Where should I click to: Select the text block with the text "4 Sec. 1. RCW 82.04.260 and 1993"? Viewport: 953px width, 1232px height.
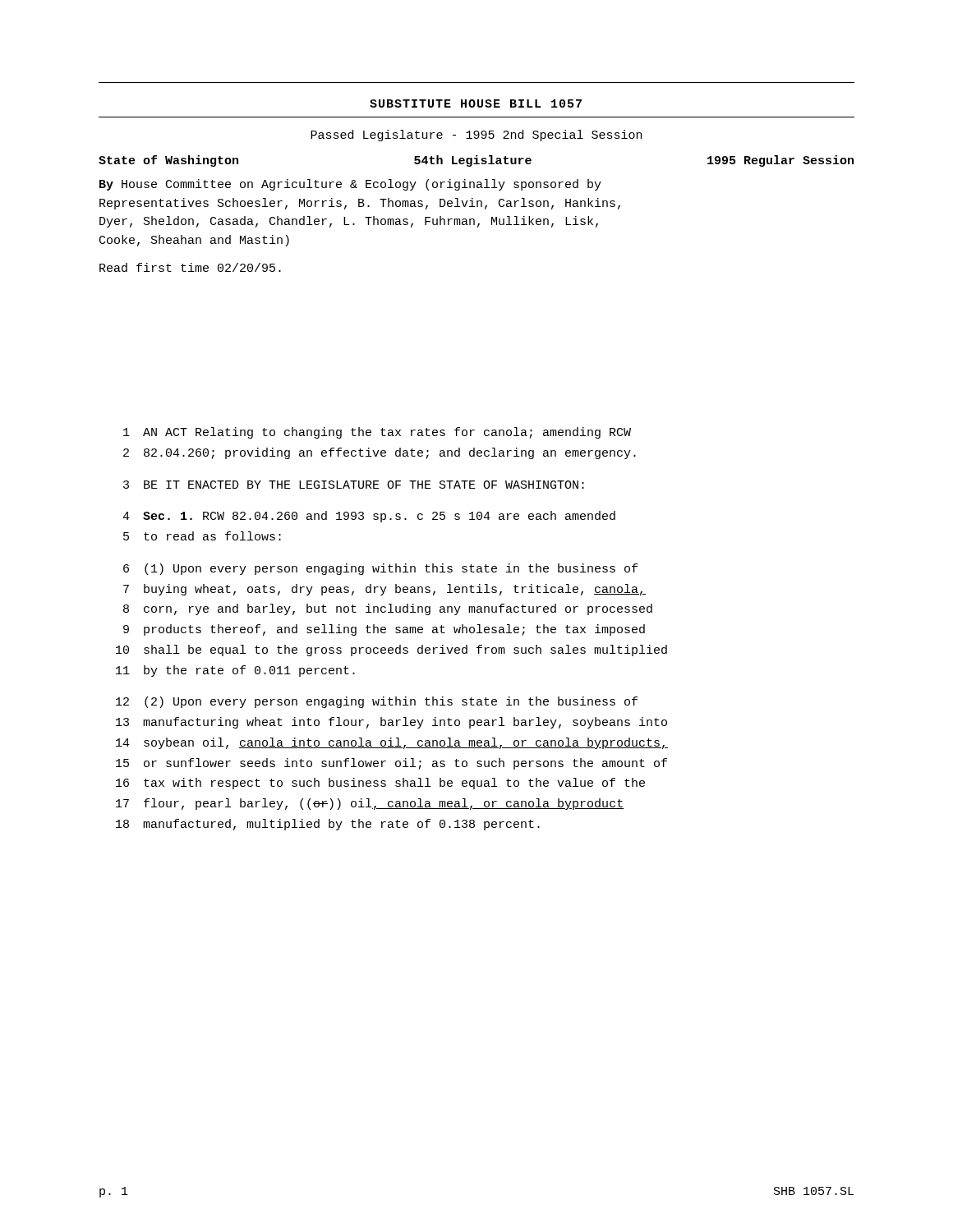[476, 528]
